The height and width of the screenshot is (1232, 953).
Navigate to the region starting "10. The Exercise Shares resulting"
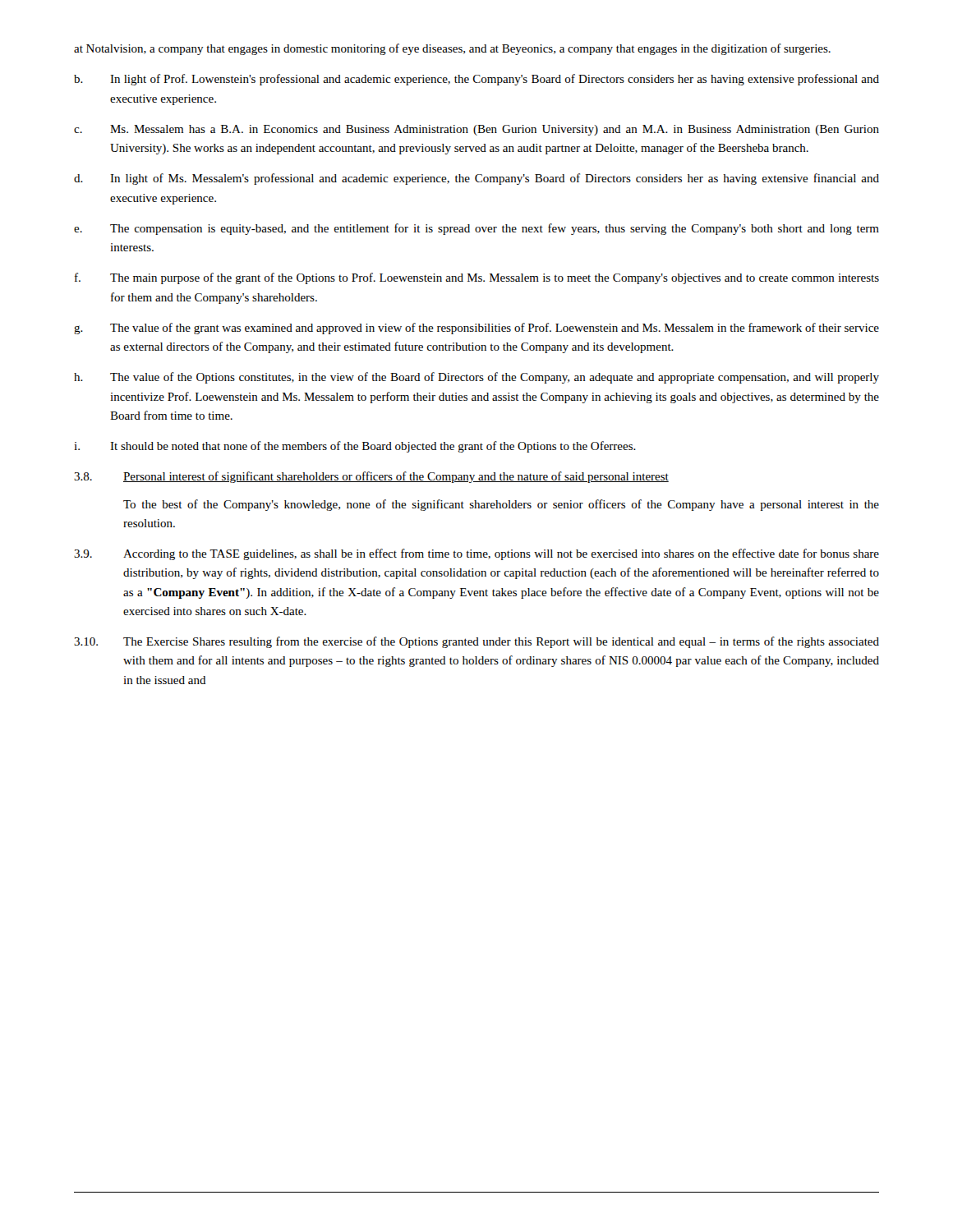(x=476, y=661)
